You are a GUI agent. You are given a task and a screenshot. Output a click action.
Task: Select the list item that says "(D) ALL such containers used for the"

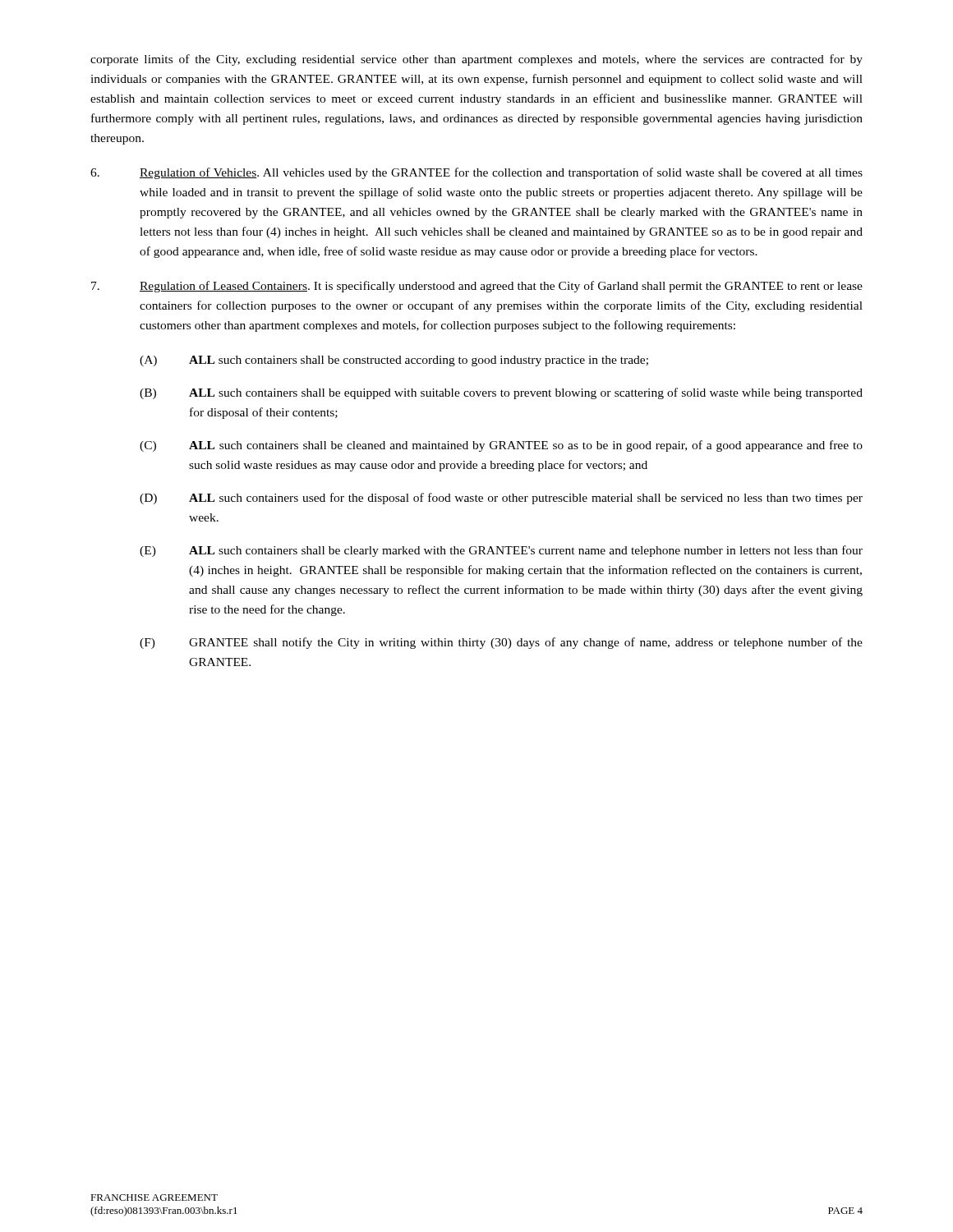[x=501, y=508]
